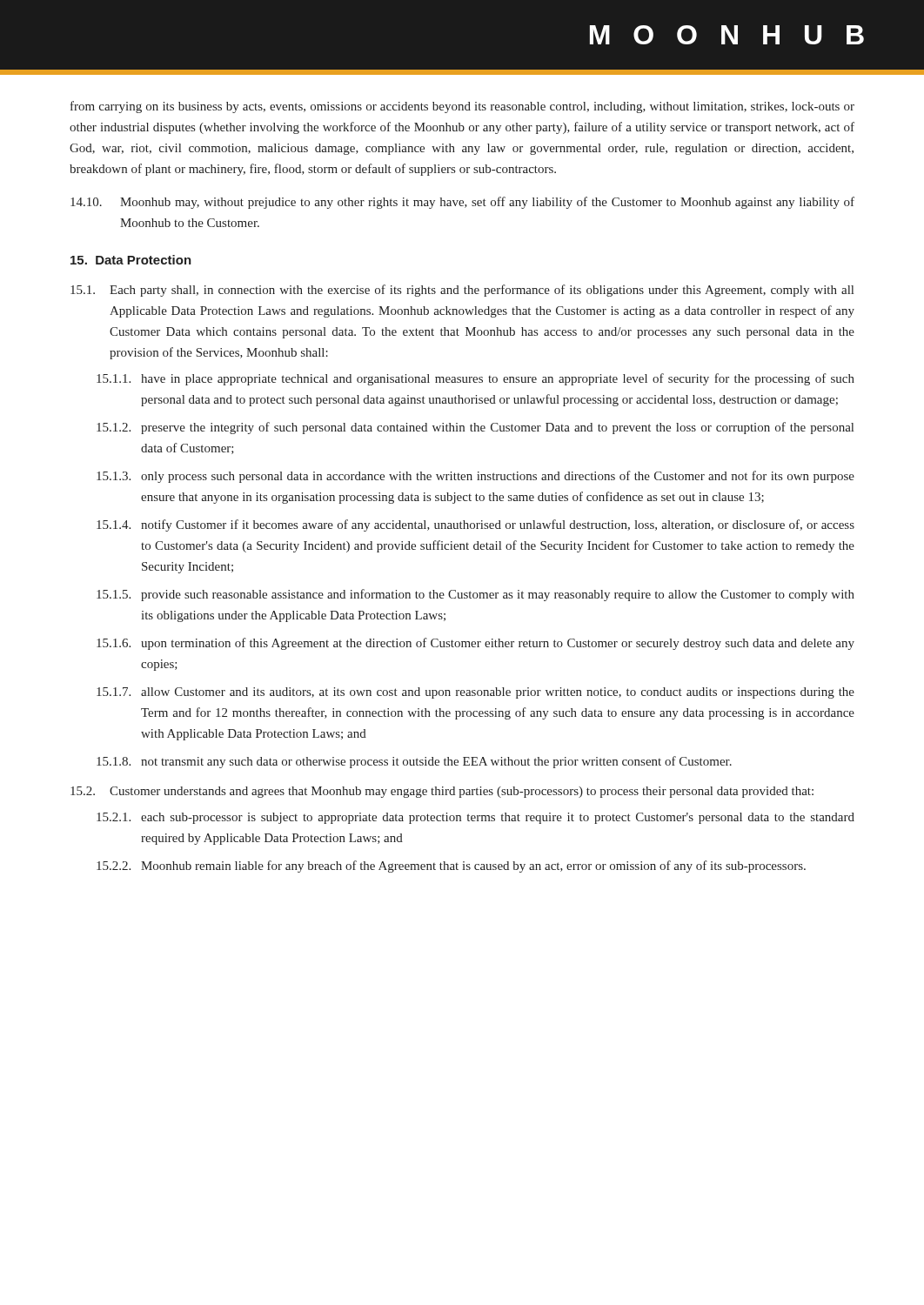Click on the text block starting "15.1.3. only process such personal data in accordance"

(x=475, y=486)
